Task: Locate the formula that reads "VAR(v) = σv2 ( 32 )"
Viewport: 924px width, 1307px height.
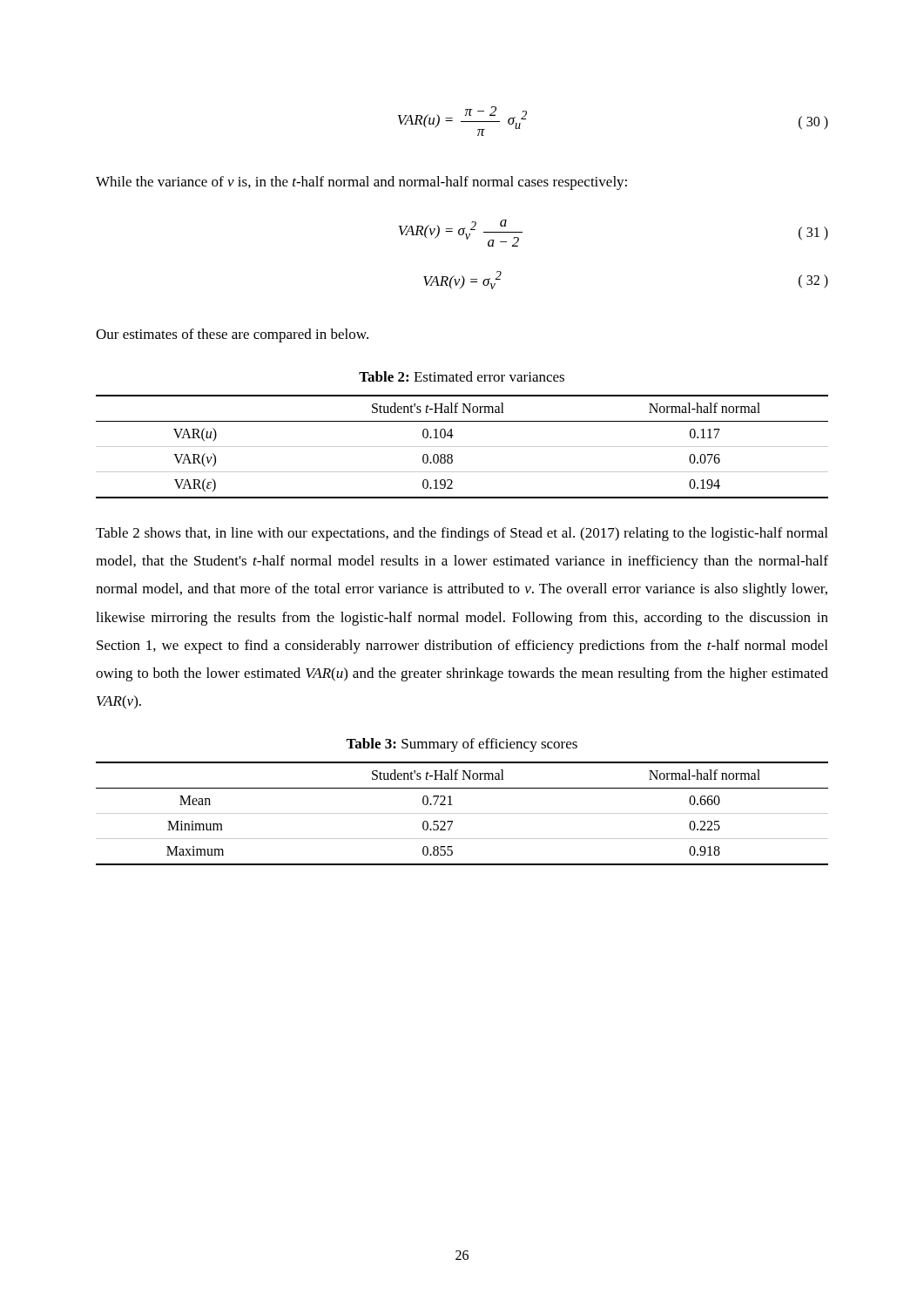Action: click(456, 280)
